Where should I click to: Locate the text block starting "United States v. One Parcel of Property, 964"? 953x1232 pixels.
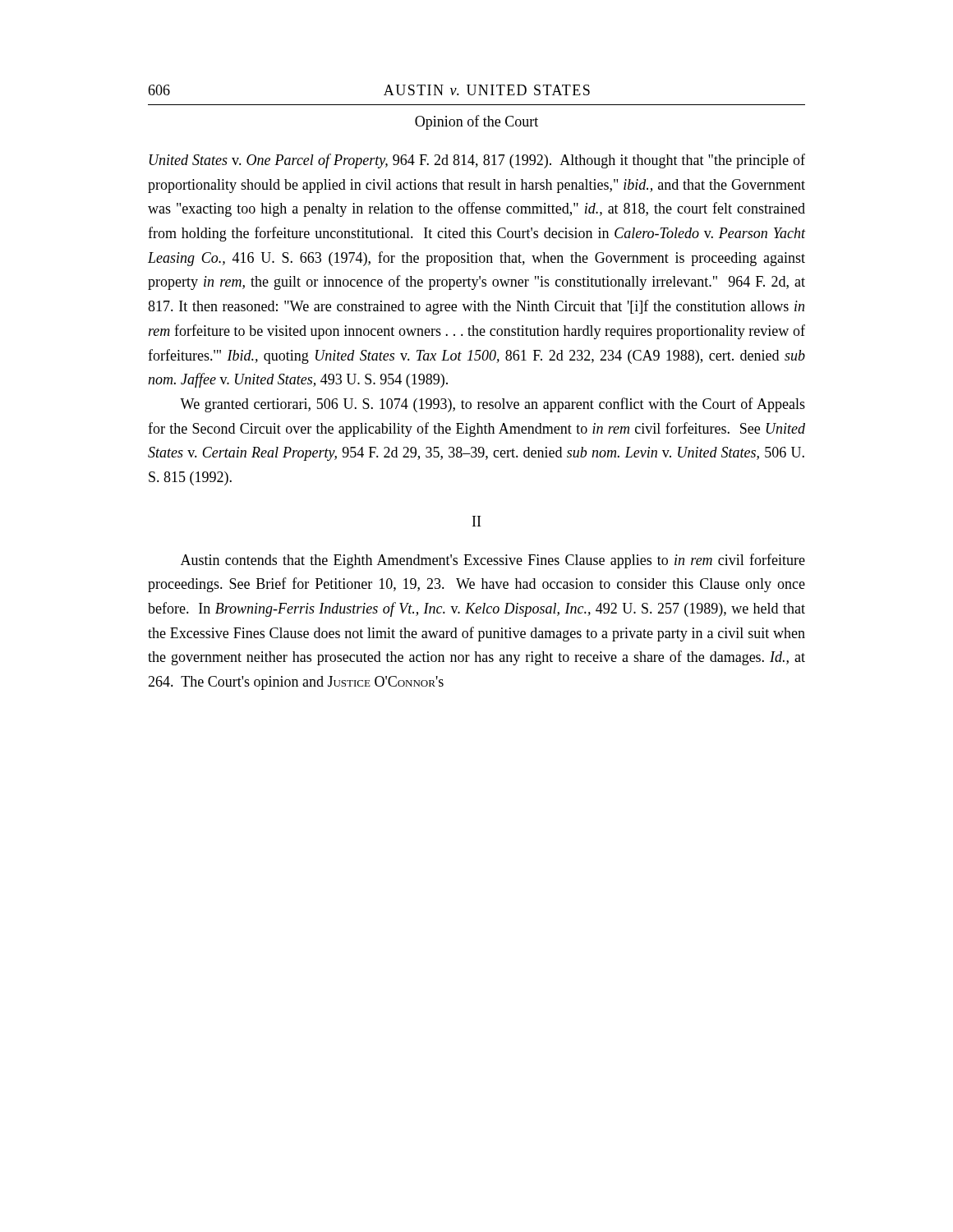click(476, 271)
